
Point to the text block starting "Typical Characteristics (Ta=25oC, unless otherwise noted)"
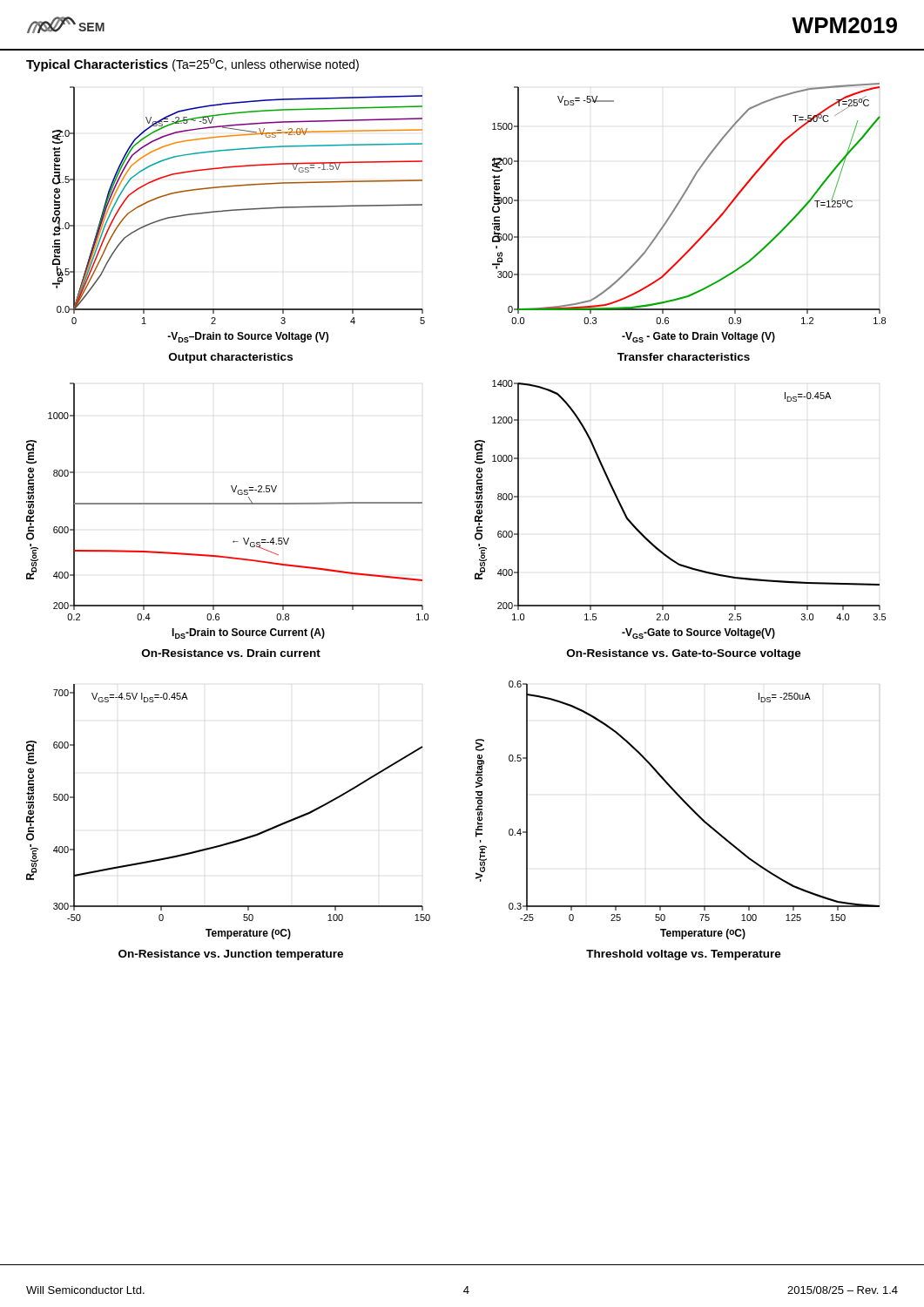pos(193,63)
